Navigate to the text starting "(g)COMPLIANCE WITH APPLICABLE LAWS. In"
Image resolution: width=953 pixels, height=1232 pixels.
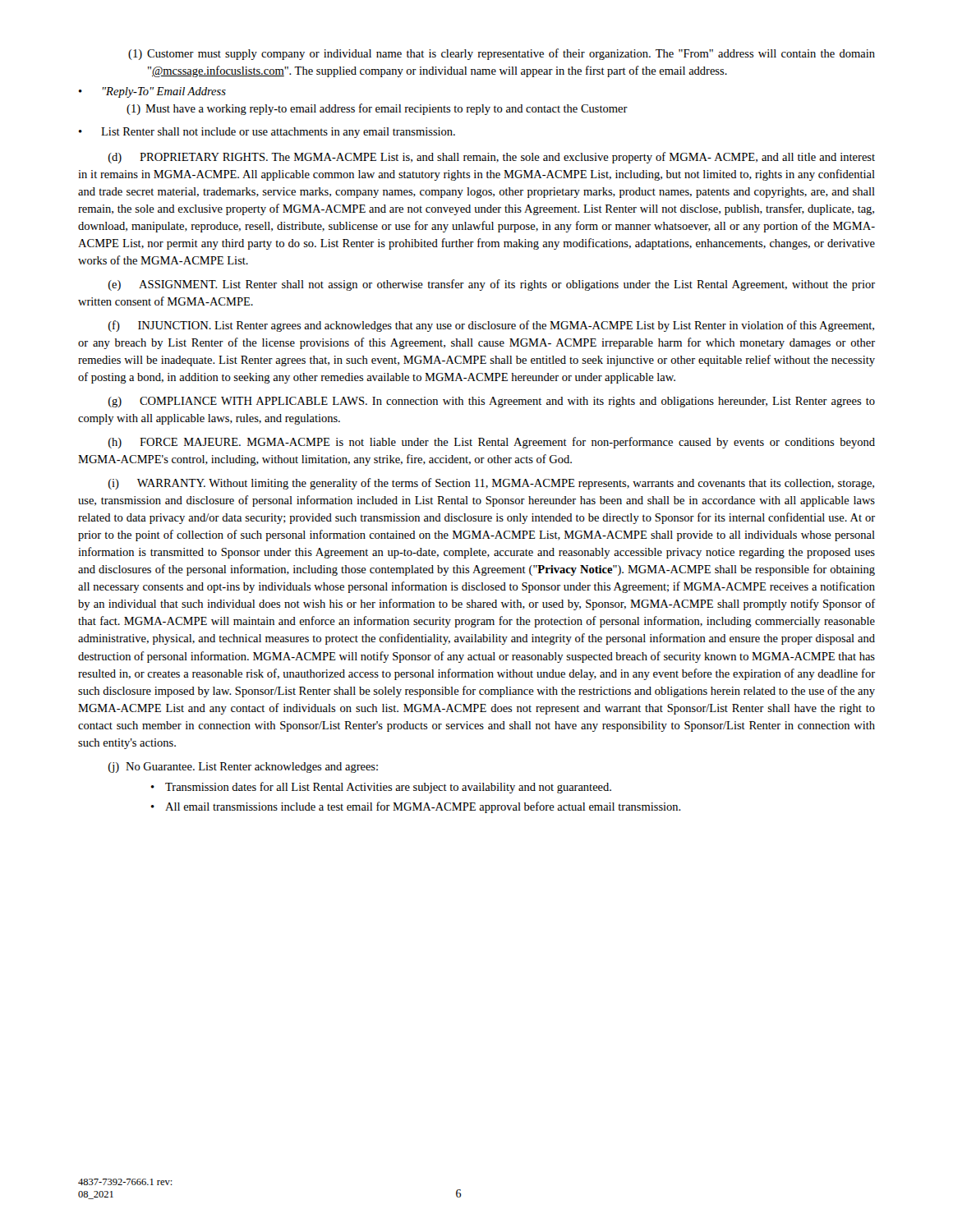pyautogui.click(x=476, y=410)
